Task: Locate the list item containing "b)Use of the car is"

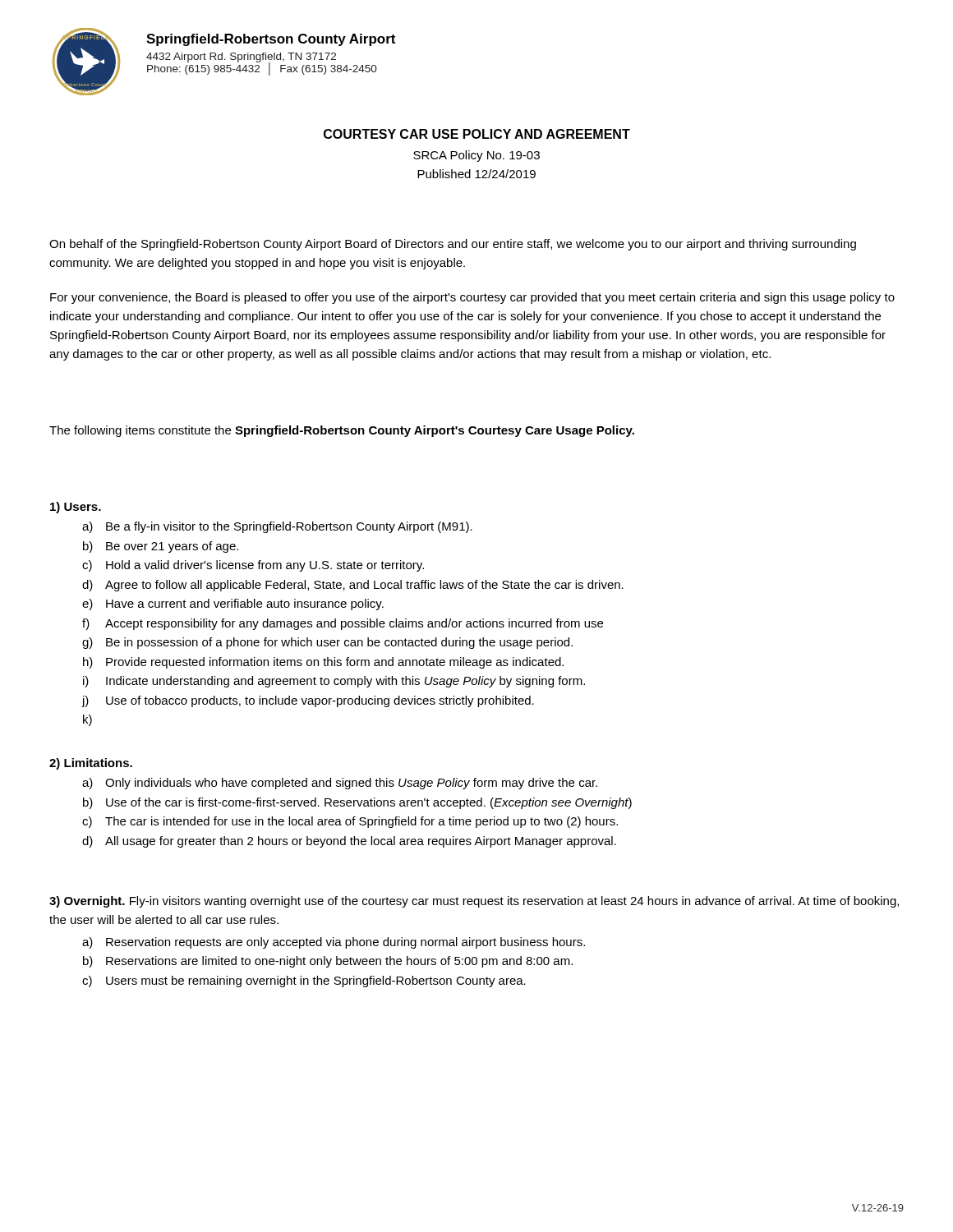Action: click(357, 802)
